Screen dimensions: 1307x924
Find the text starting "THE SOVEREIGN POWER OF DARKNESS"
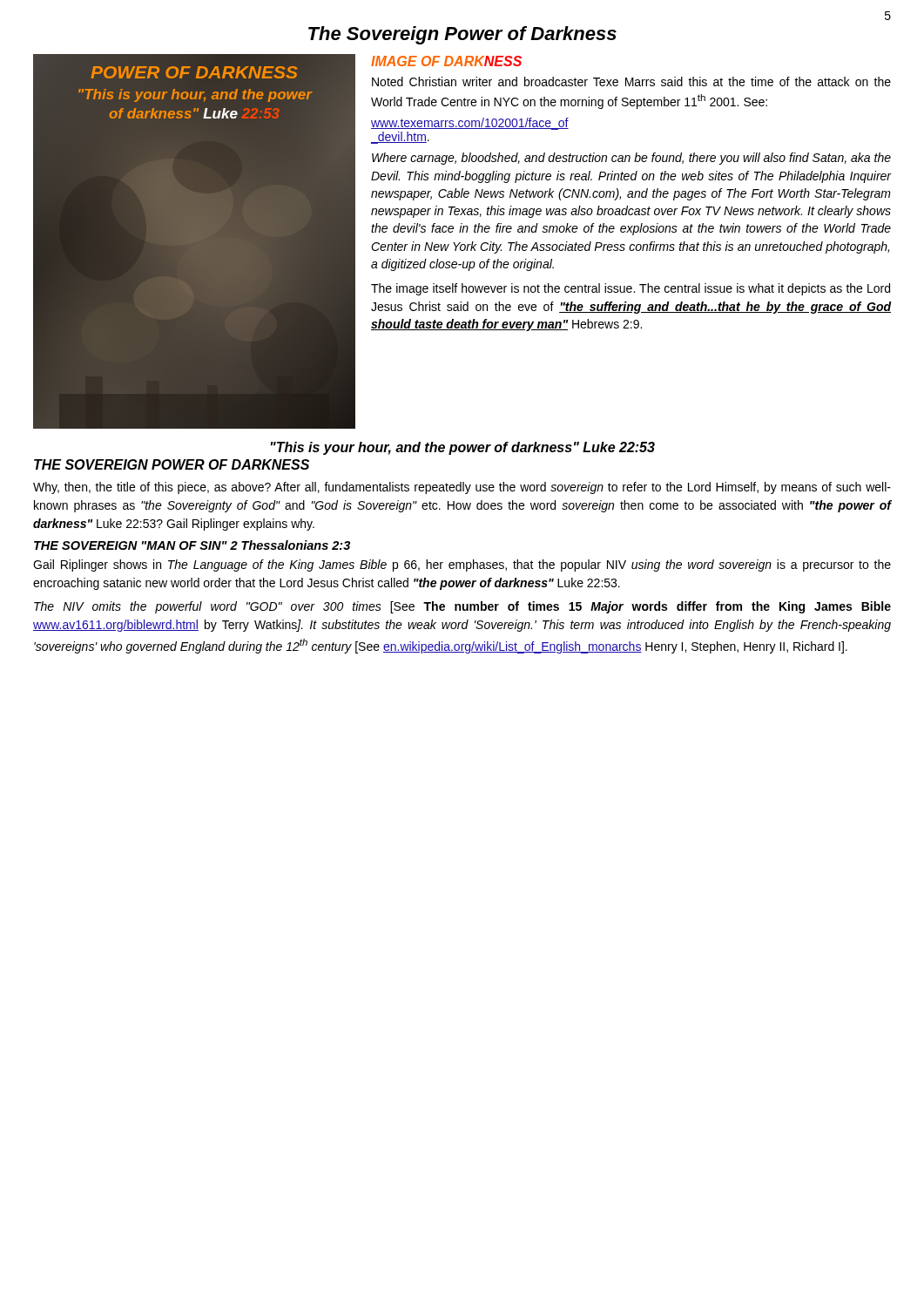[x=171, y=465]
